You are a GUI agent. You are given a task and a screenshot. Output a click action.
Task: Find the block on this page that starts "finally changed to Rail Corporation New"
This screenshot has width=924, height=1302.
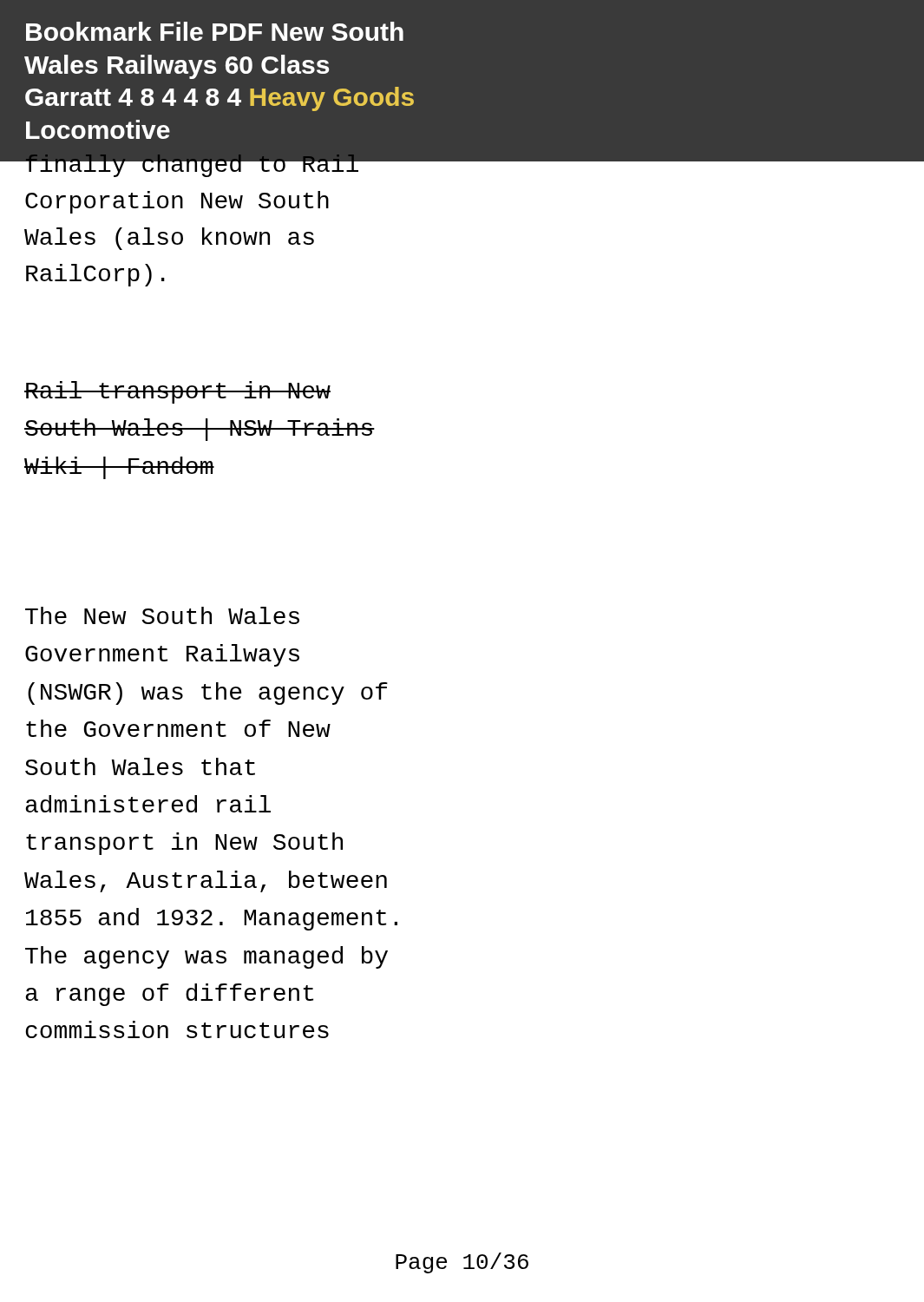(x=192, y=220)
